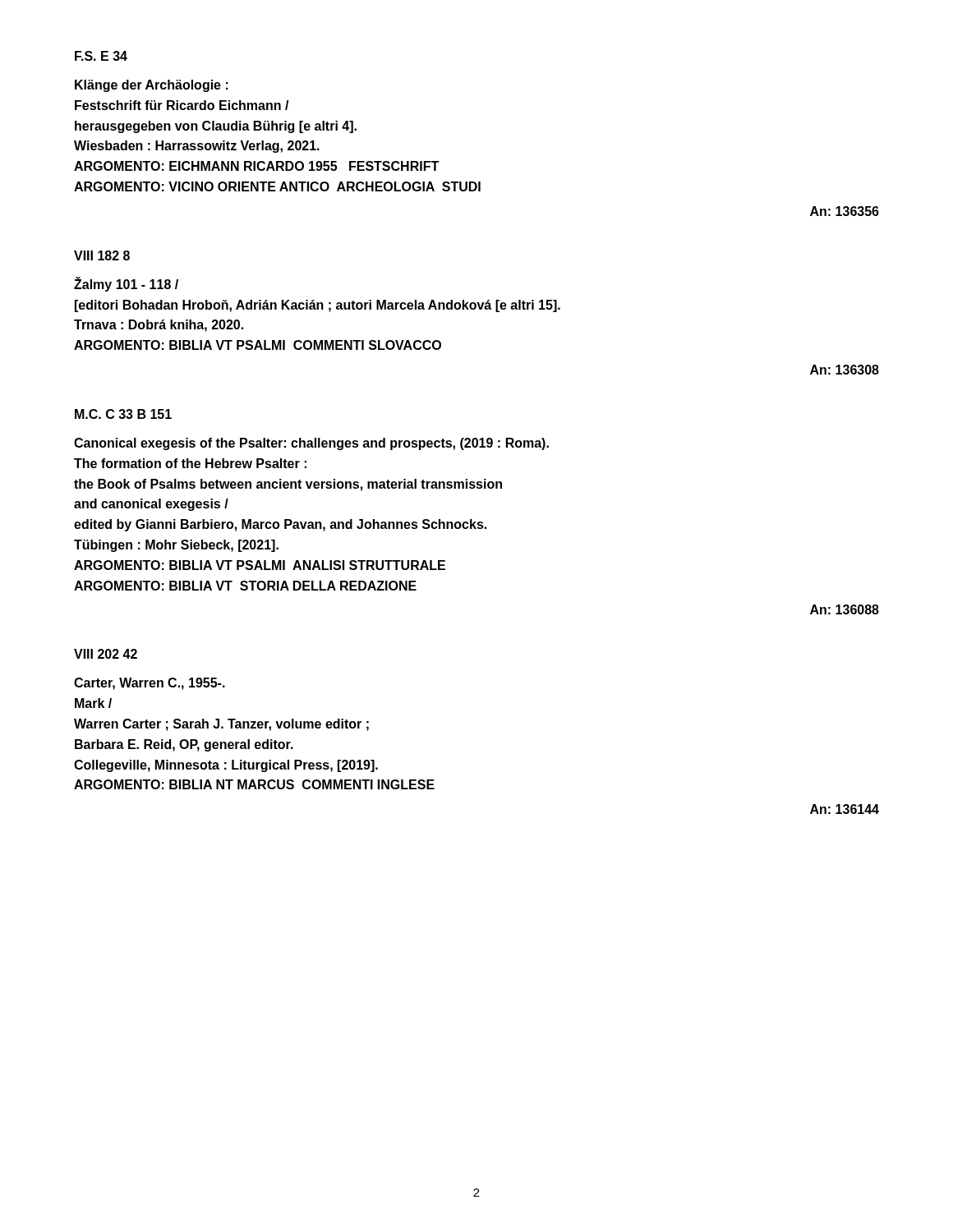Find the text block with the text "Žalmy 101 -"
The image size is (953, 1232).
click(x=317, y=315)
